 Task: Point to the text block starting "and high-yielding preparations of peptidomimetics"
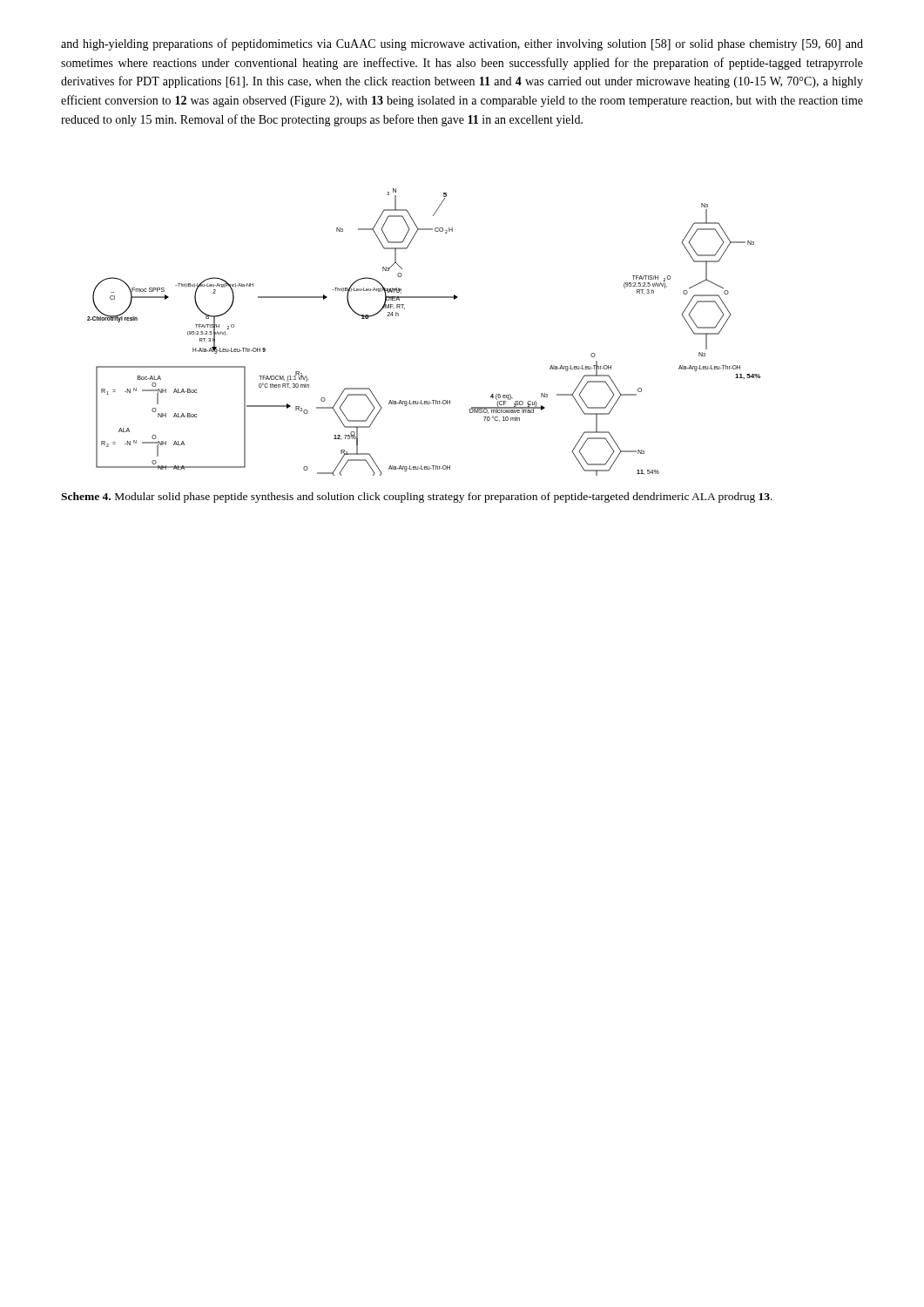coord(462,82)
